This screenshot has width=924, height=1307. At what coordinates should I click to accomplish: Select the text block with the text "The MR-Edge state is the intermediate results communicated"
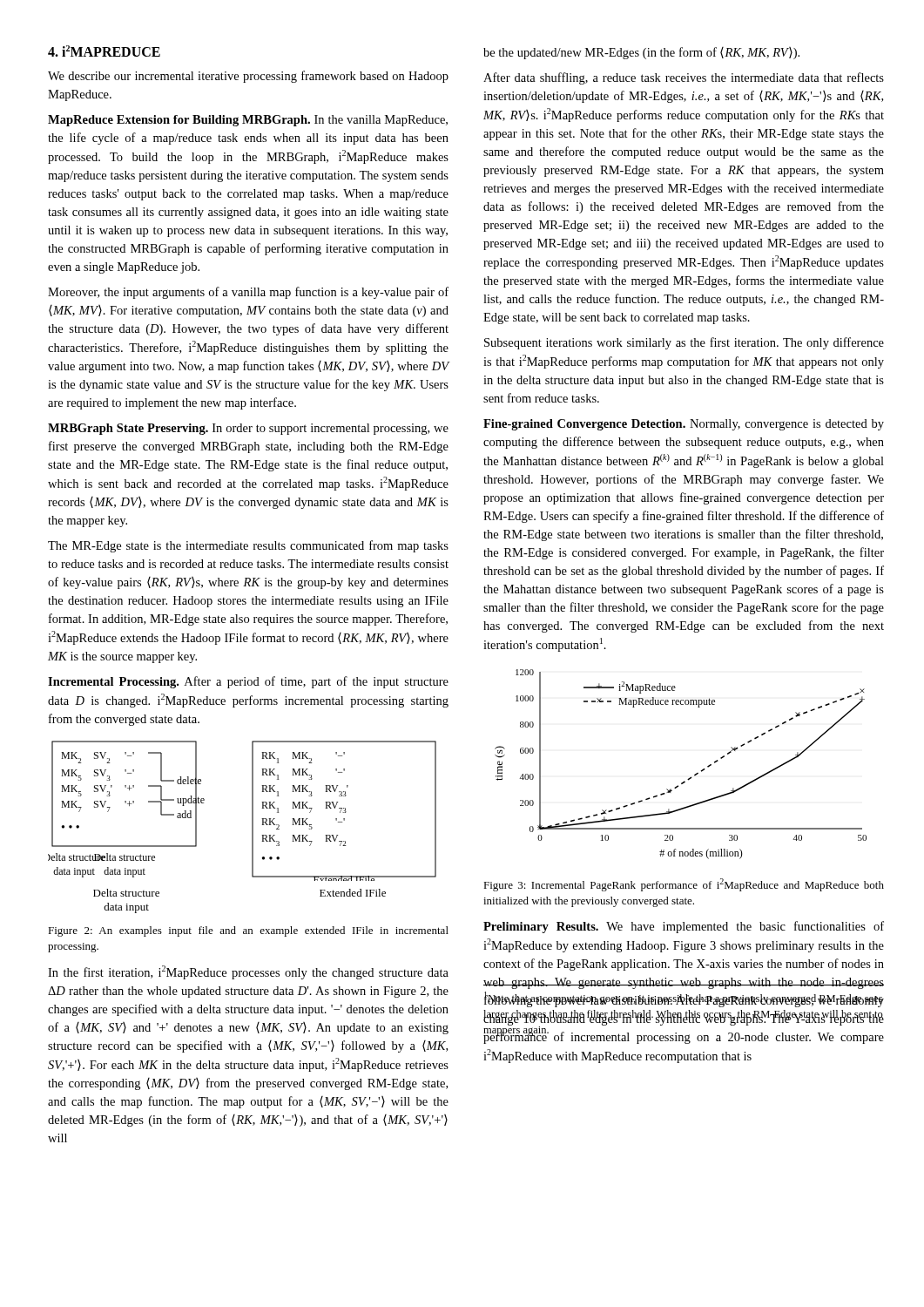pos(248,601)
